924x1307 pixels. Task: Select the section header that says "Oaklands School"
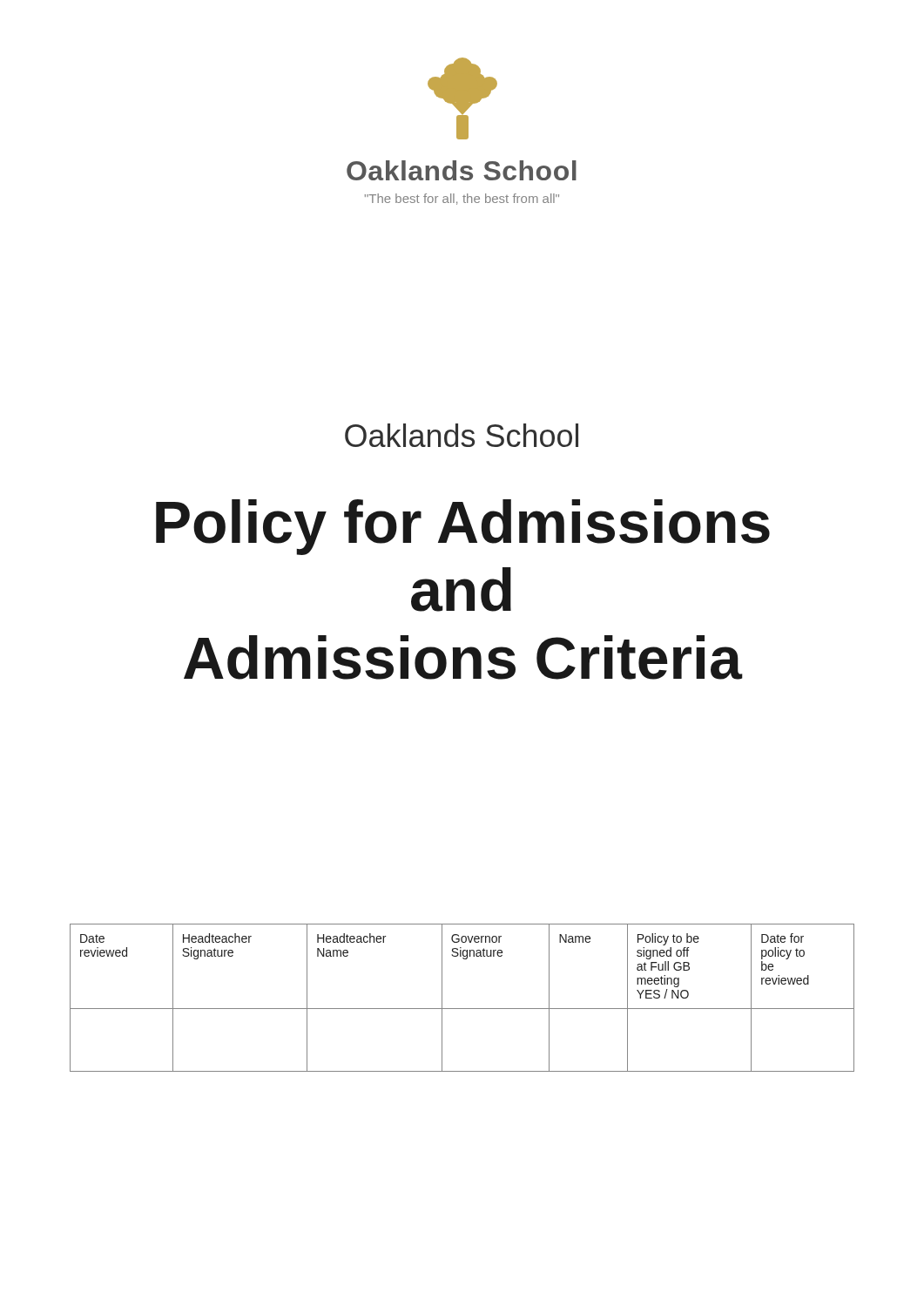462,436
